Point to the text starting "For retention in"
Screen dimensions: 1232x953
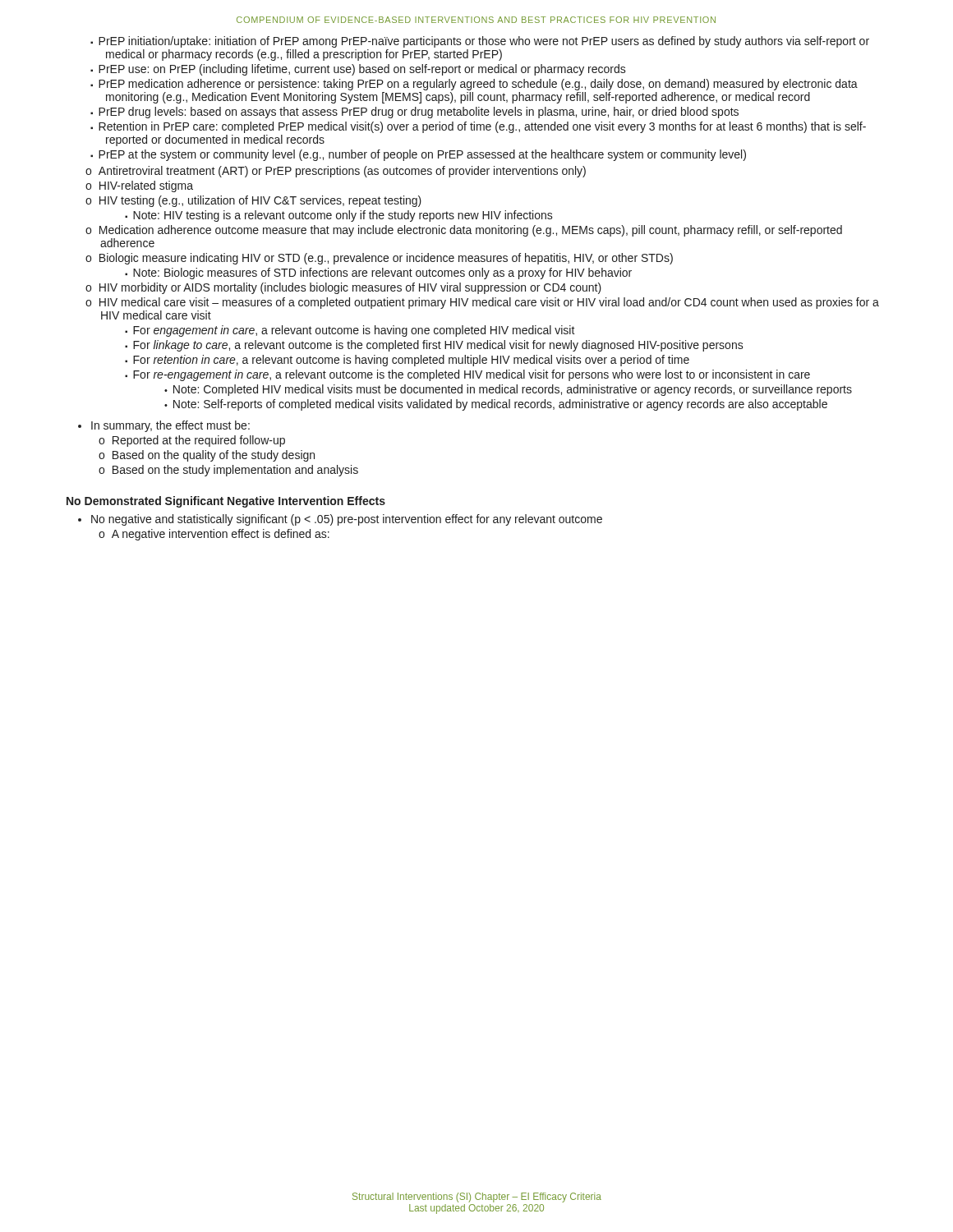tap(411, 360)
